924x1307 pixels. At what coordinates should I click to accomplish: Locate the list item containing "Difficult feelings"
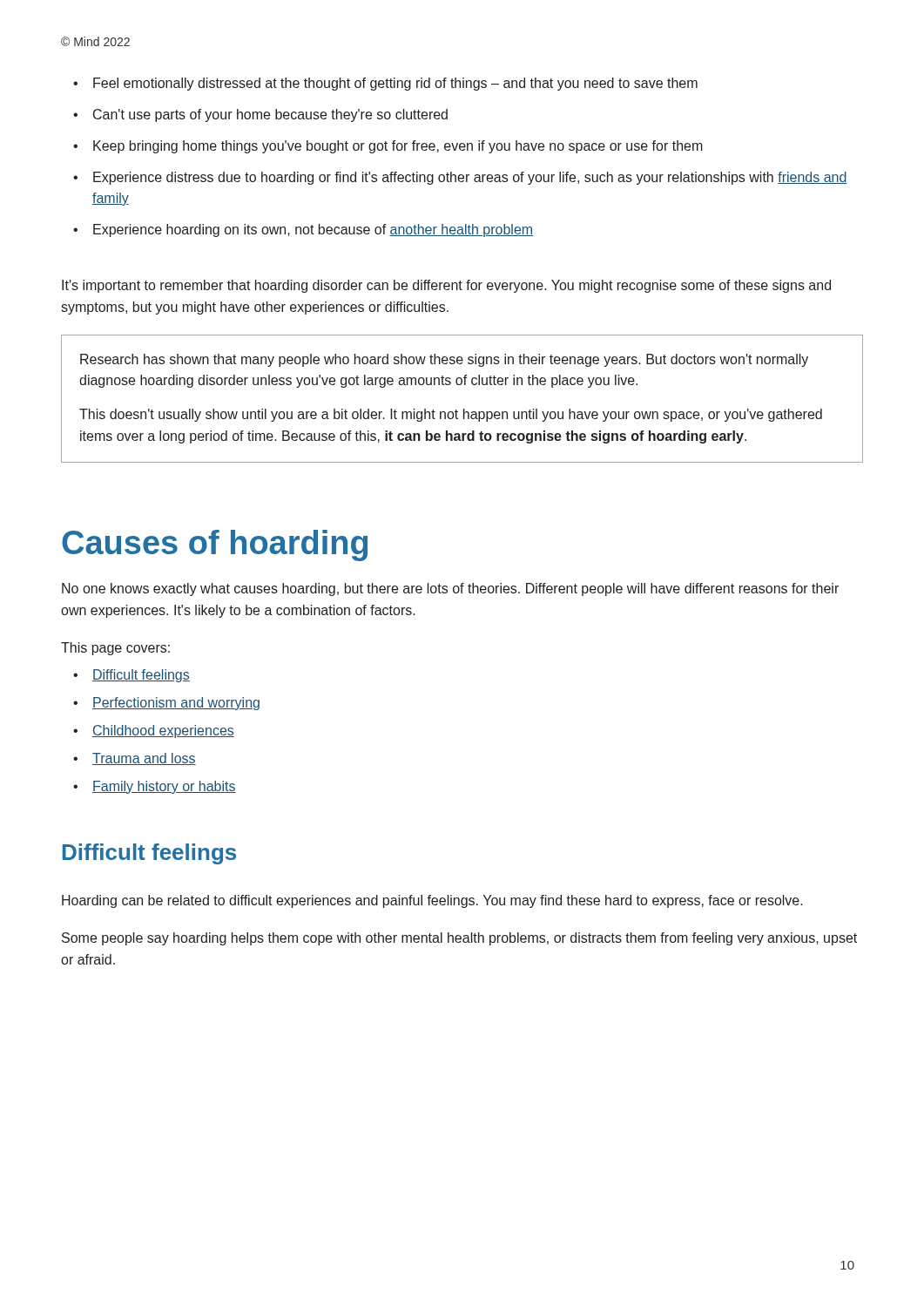pos(141,675)
